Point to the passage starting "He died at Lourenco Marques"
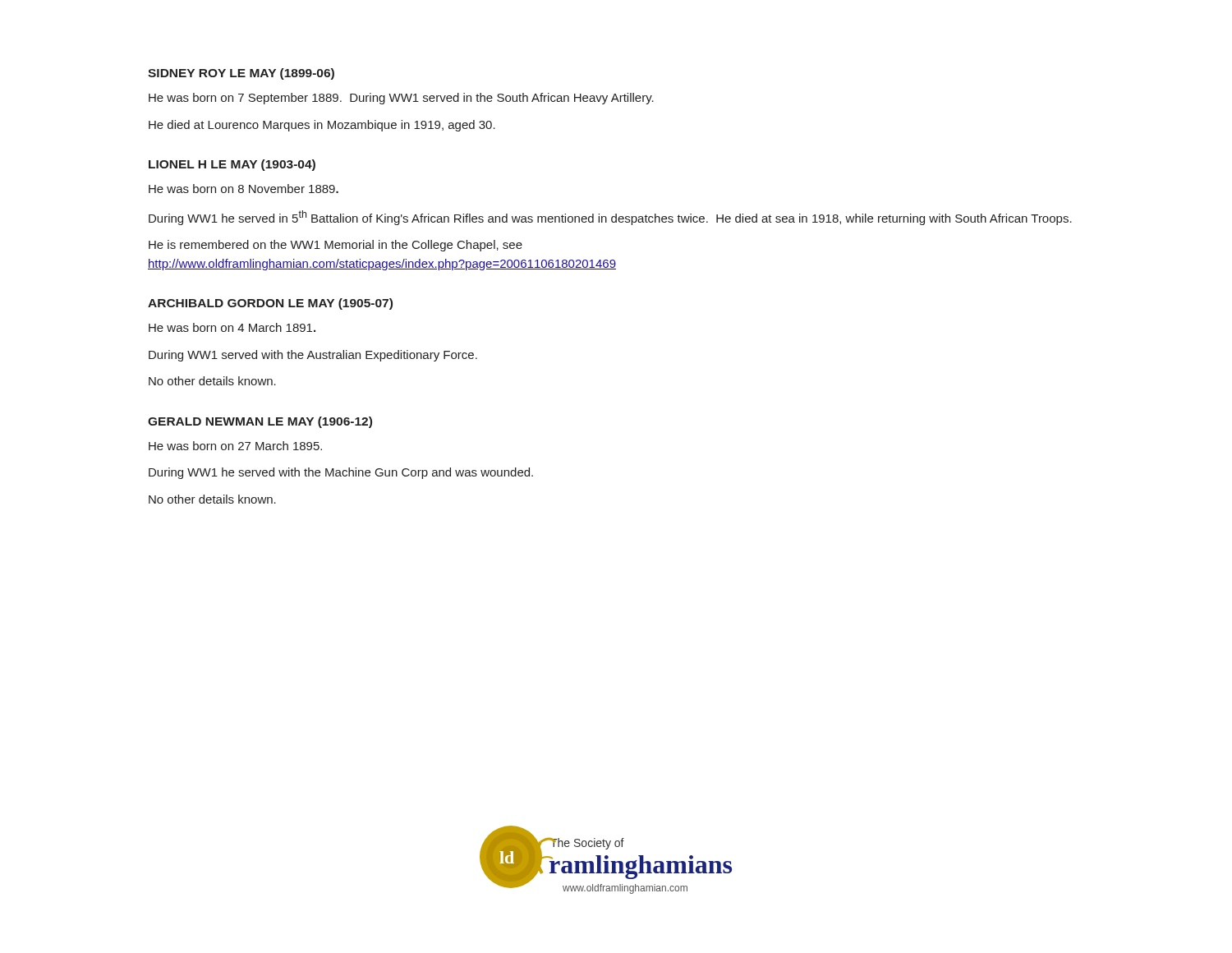 click(x=322, y=124)
